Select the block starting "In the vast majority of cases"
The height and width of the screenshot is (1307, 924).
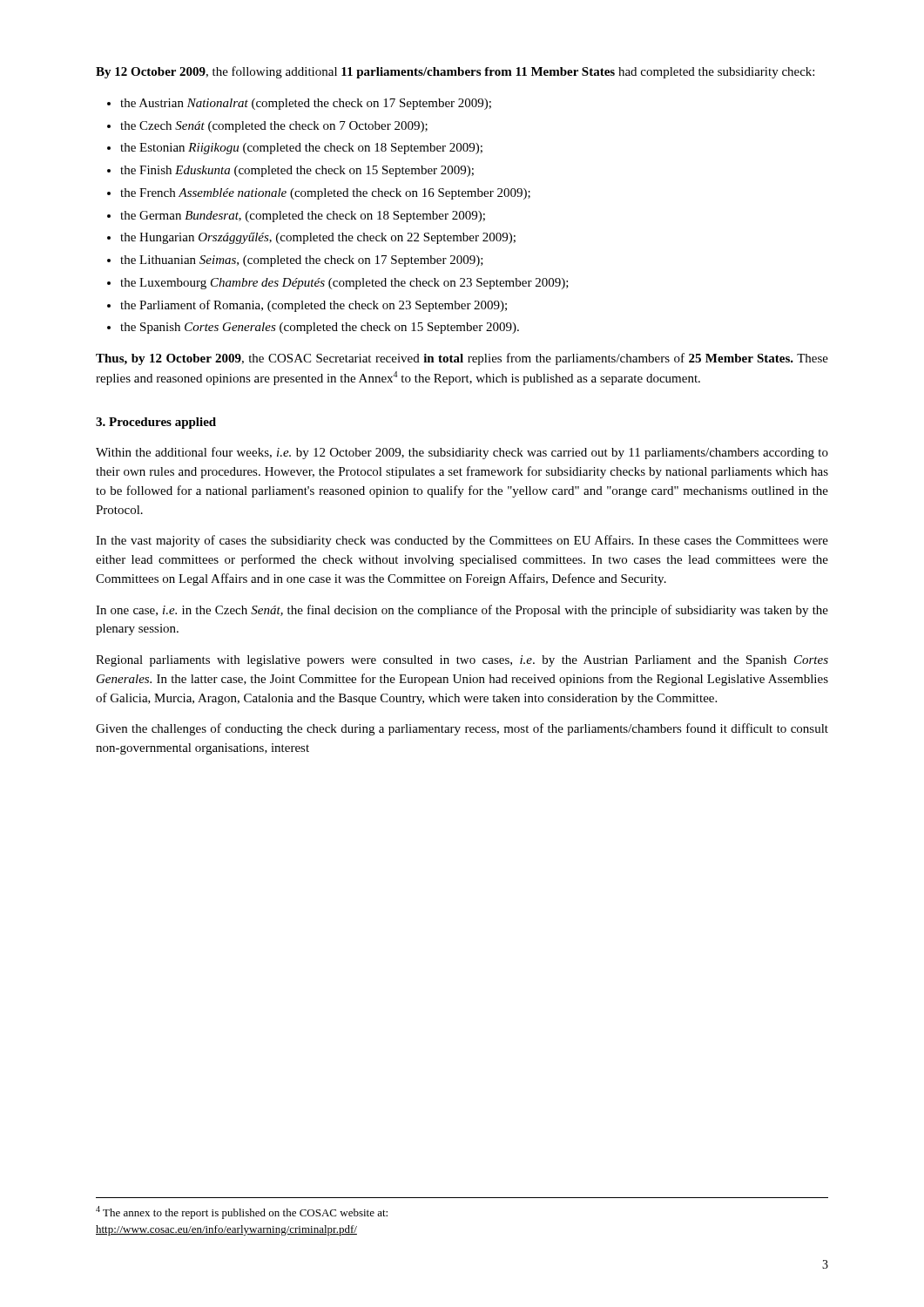click(x=462, y=560)
